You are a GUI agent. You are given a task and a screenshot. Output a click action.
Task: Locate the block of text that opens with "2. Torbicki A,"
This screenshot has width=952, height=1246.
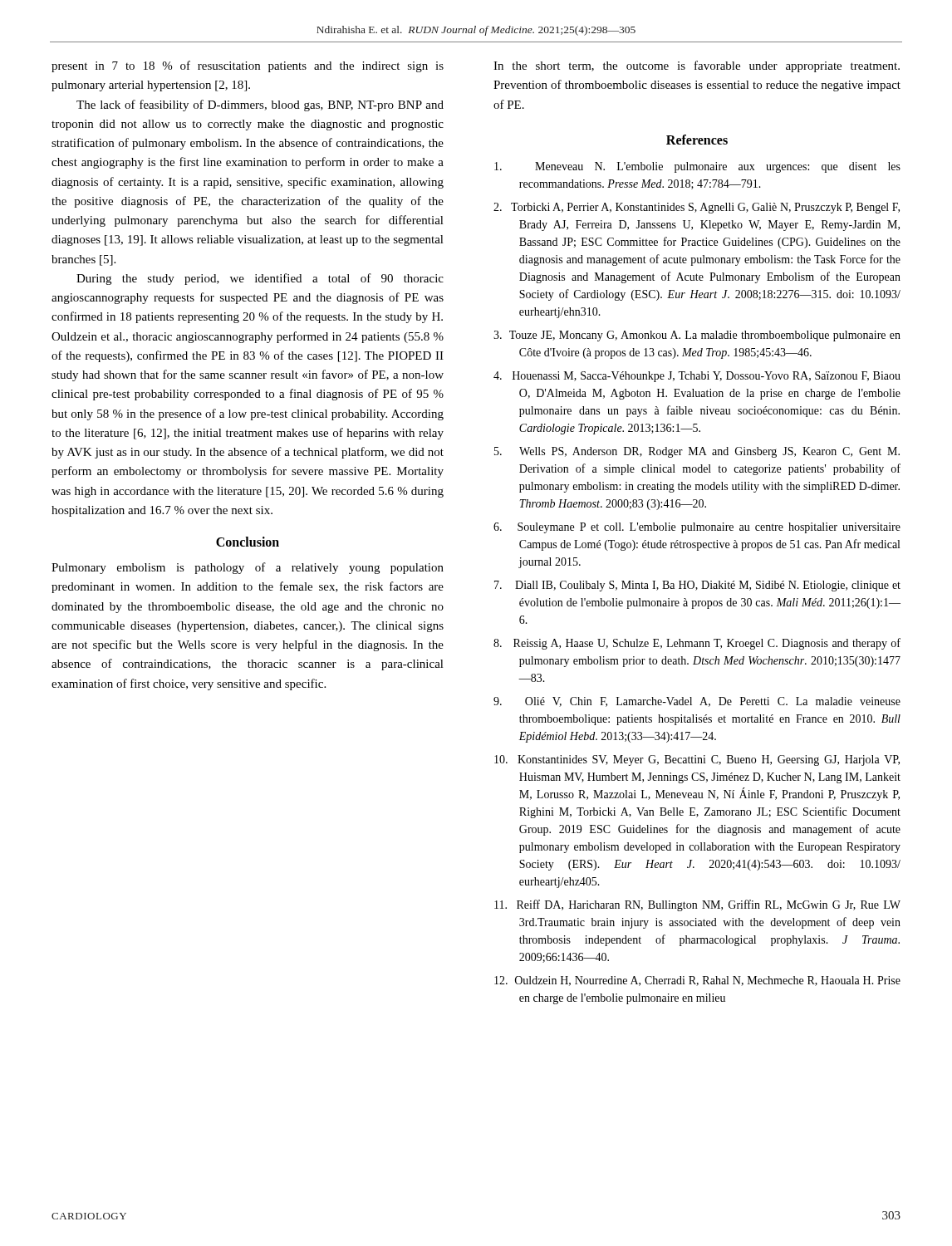click(697, 259)
